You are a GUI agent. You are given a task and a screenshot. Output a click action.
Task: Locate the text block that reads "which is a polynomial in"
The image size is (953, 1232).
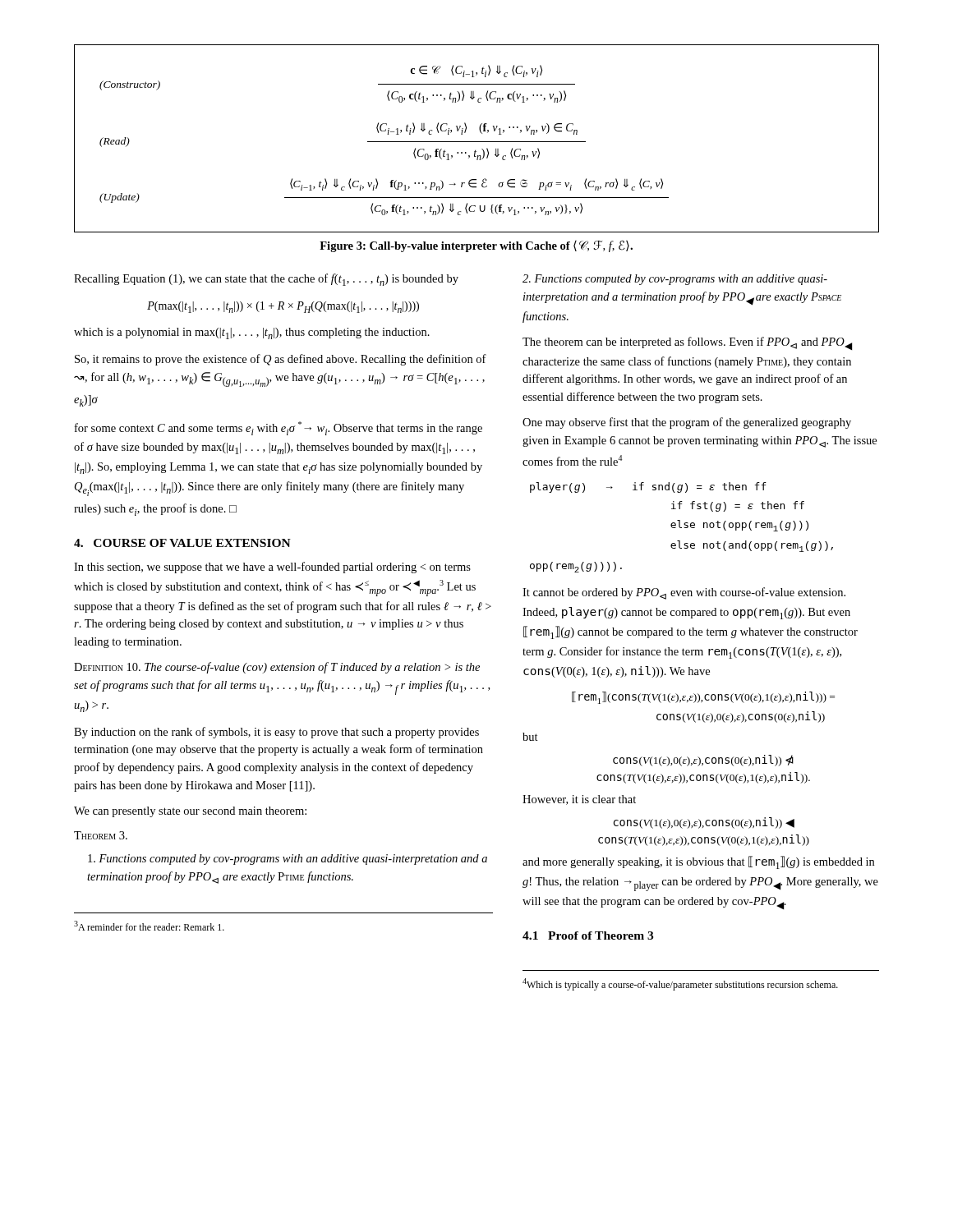click(252, 334)
